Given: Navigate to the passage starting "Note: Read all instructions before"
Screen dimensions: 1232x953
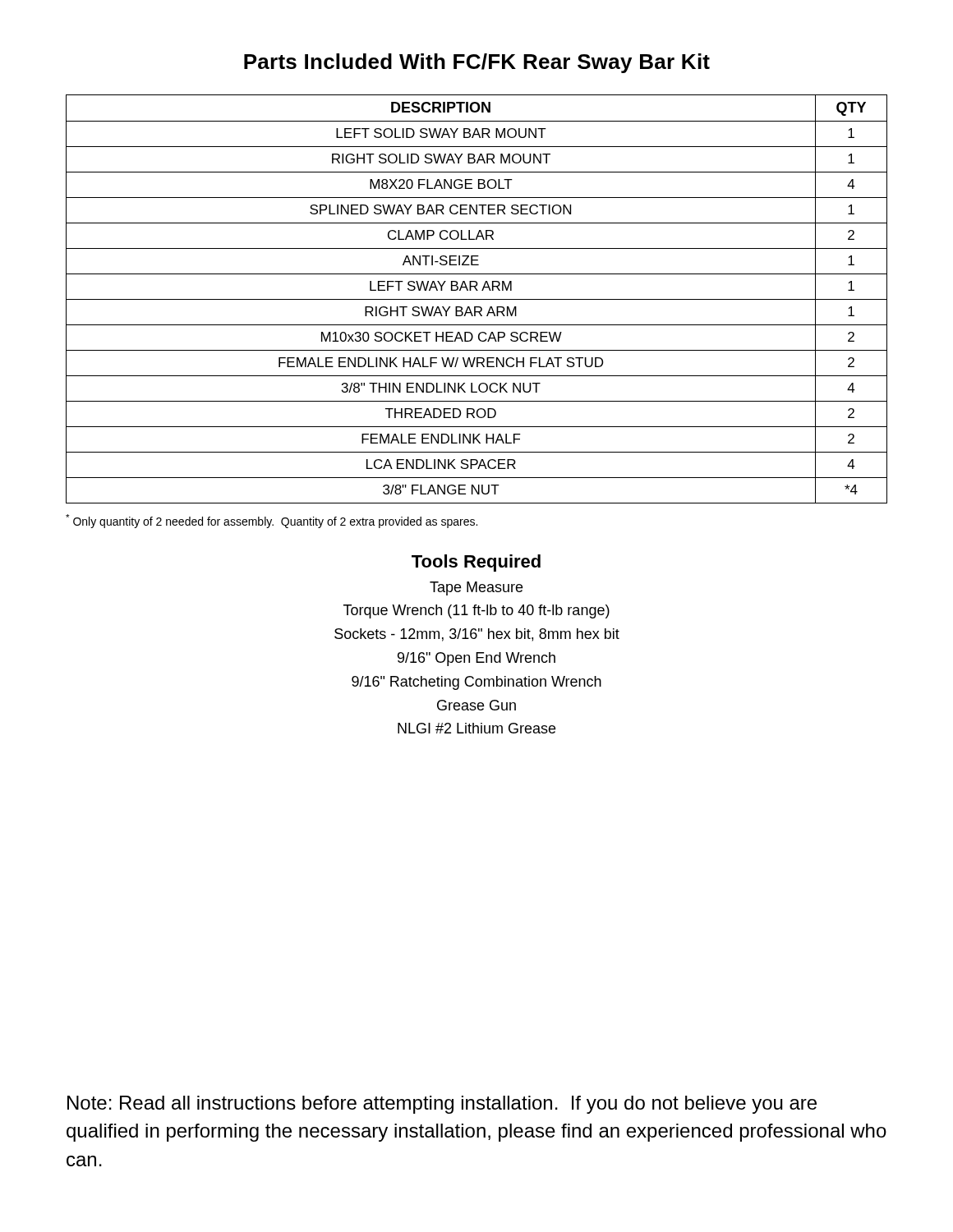Looking at the screenshot, I should [x=476, y=1131].
